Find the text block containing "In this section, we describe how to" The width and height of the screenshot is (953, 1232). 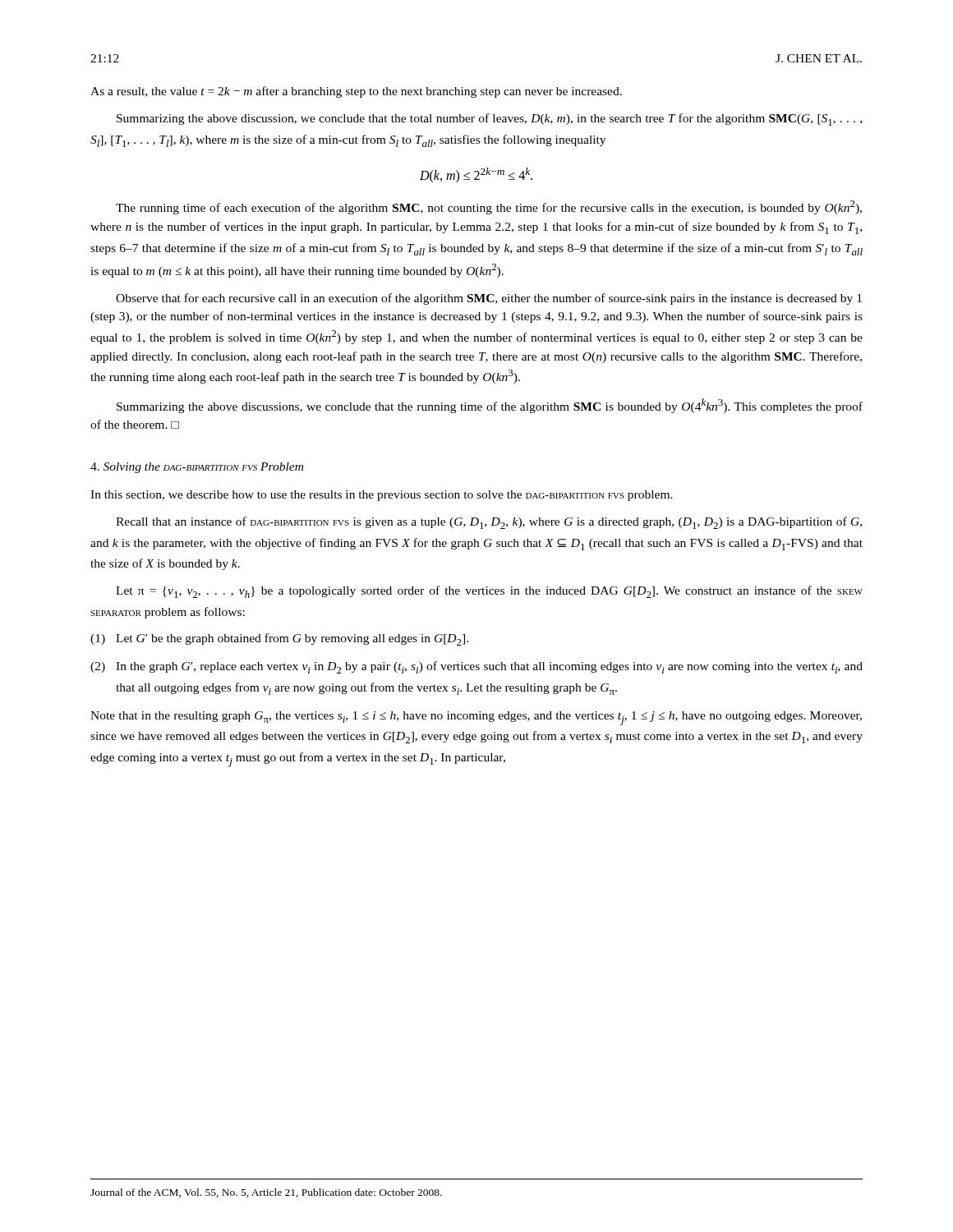(x=476, y=495)
